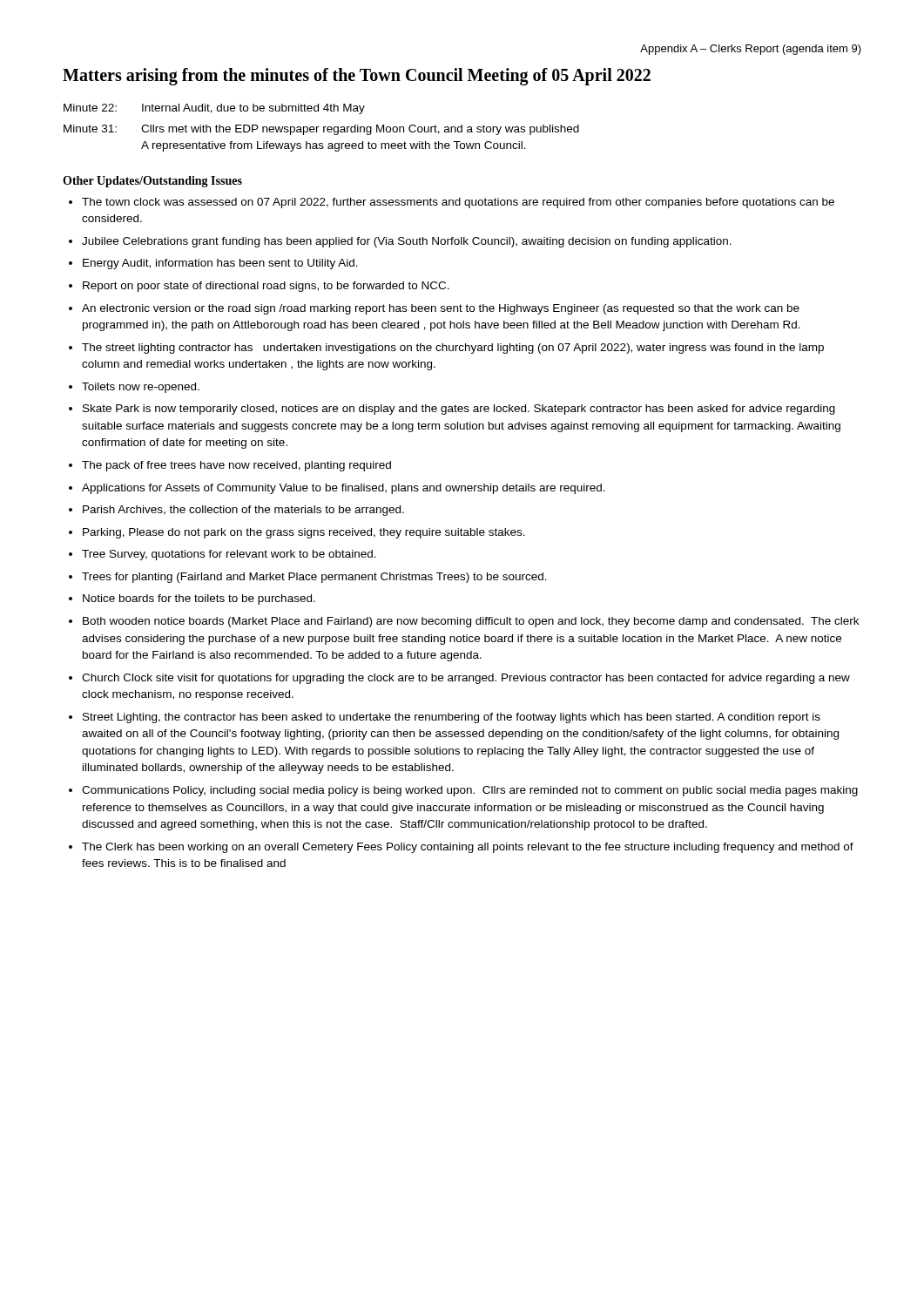This screenshot has width=924, height=1307.
Task: Select the region starting "Both wooden notice boards (Market Place"
Action: click(x=471, y=638)
